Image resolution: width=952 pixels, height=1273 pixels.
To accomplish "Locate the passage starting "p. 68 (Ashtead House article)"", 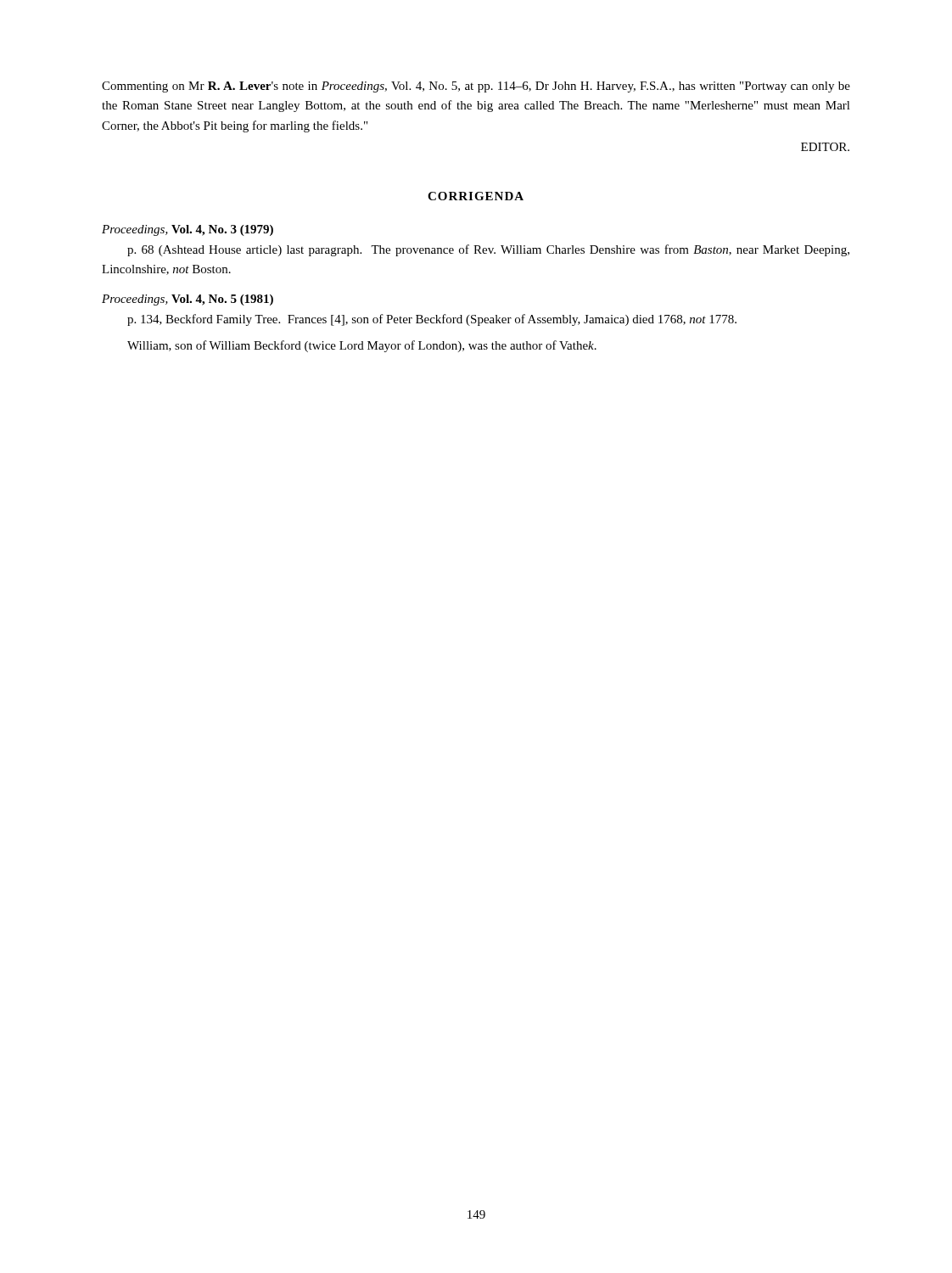I will pyautogui.click(x=476, y=259).
